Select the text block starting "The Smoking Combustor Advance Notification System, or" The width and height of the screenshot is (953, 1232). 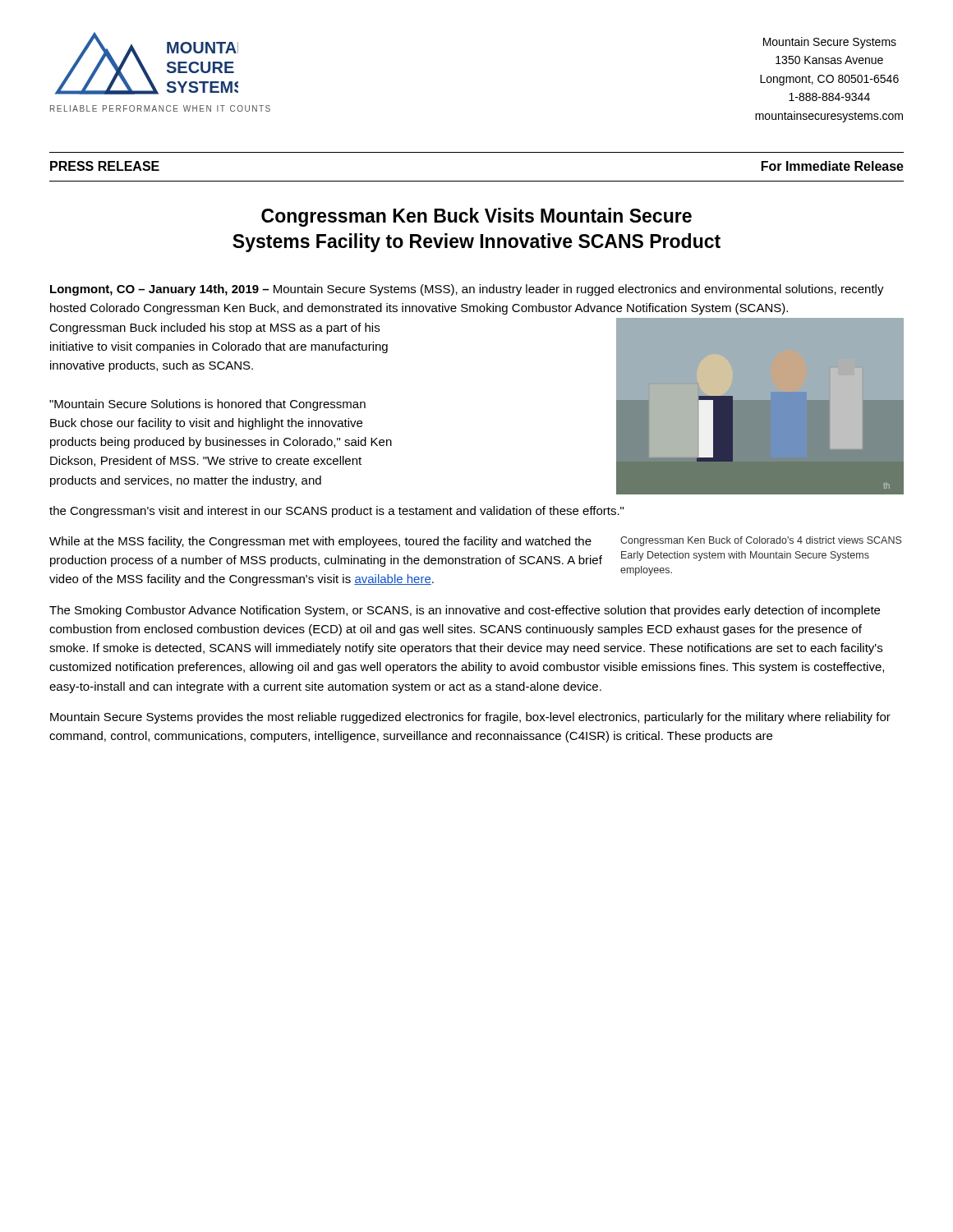[x=467, y=648]
